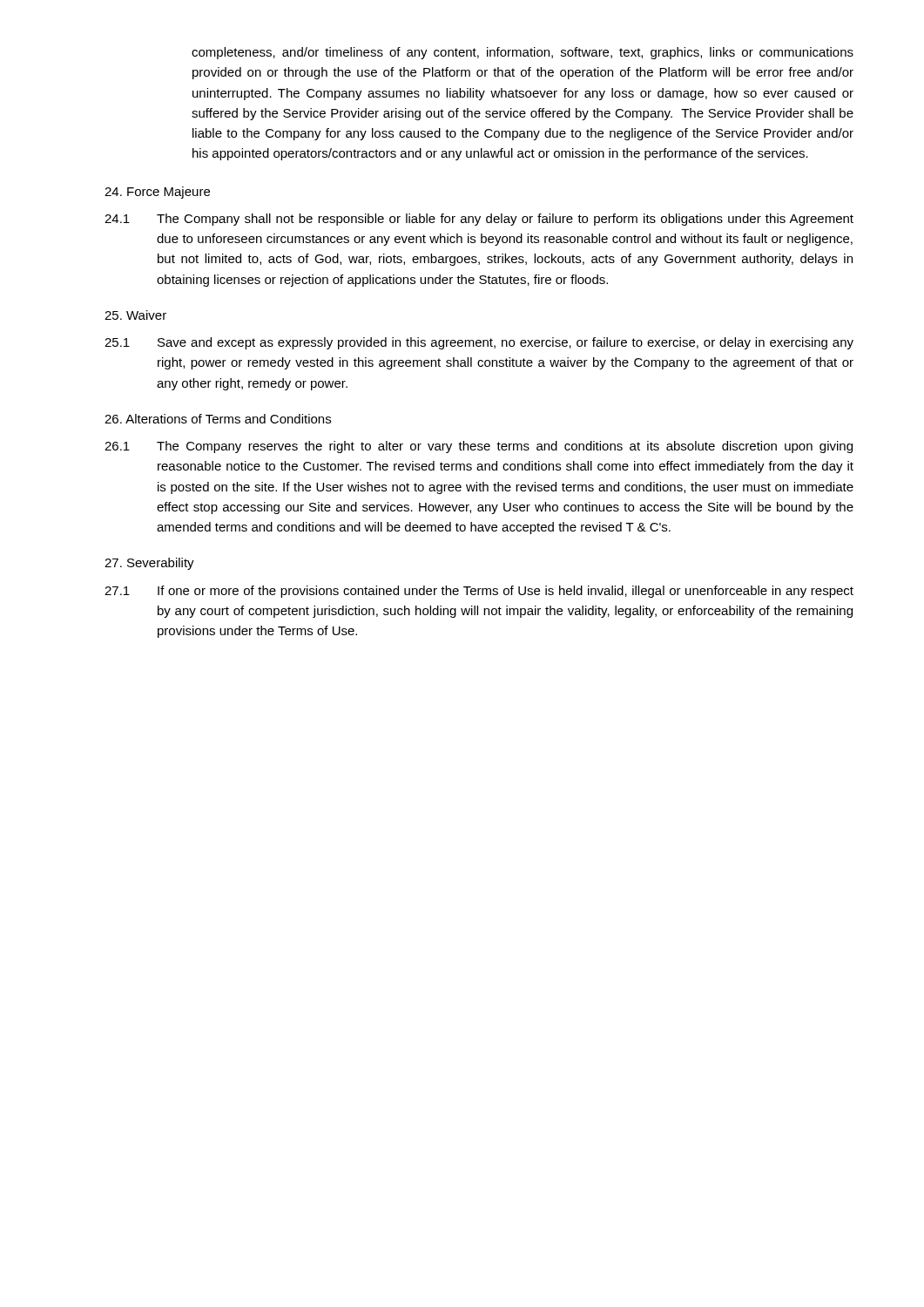This screenshot has width=924, height=1307.
Task: Navigate to the region starting "24.1 The Company shall not be responsible or"
Action: (479, 249)
